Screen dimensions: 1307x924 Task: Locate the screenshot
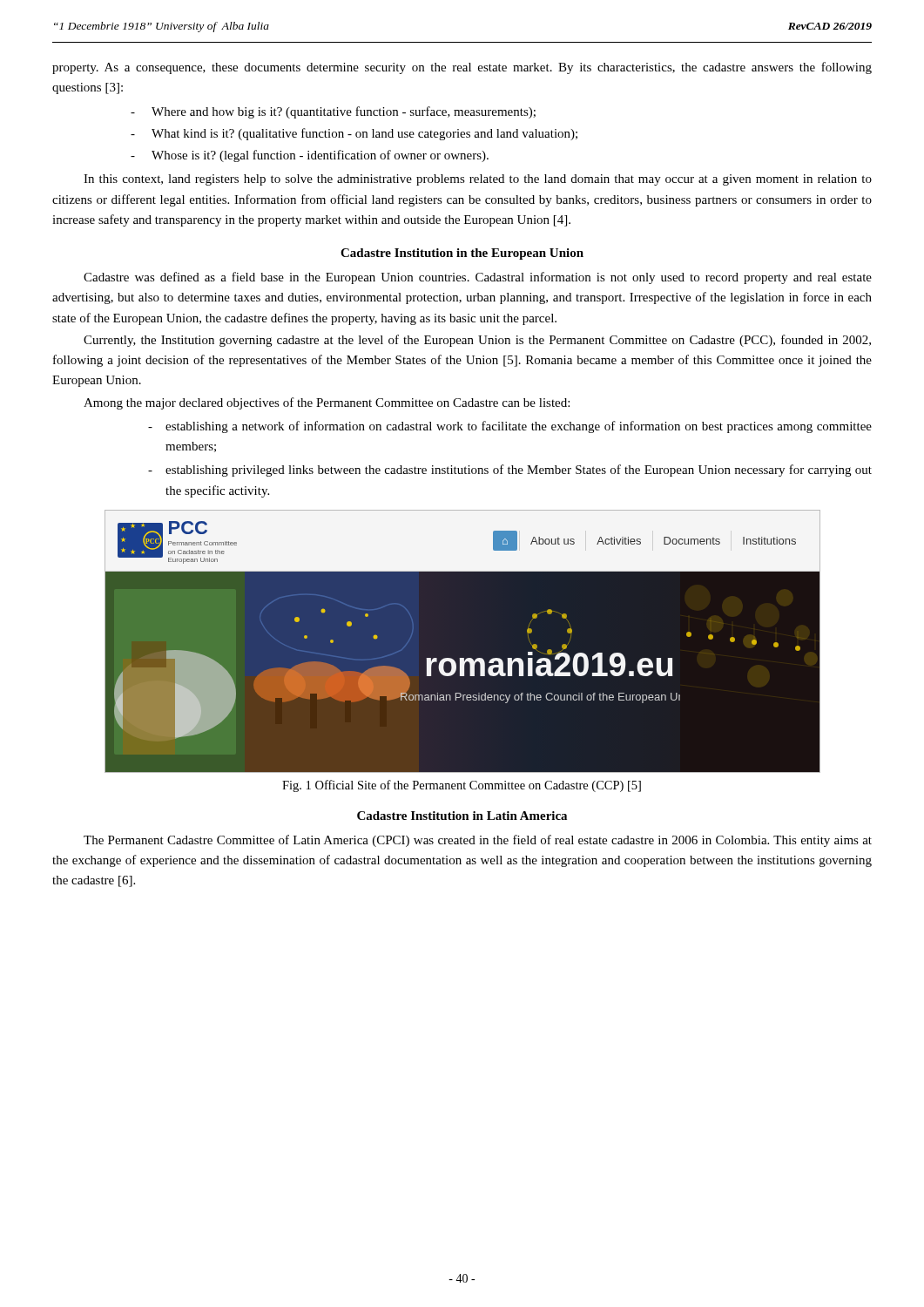[462, 641]
